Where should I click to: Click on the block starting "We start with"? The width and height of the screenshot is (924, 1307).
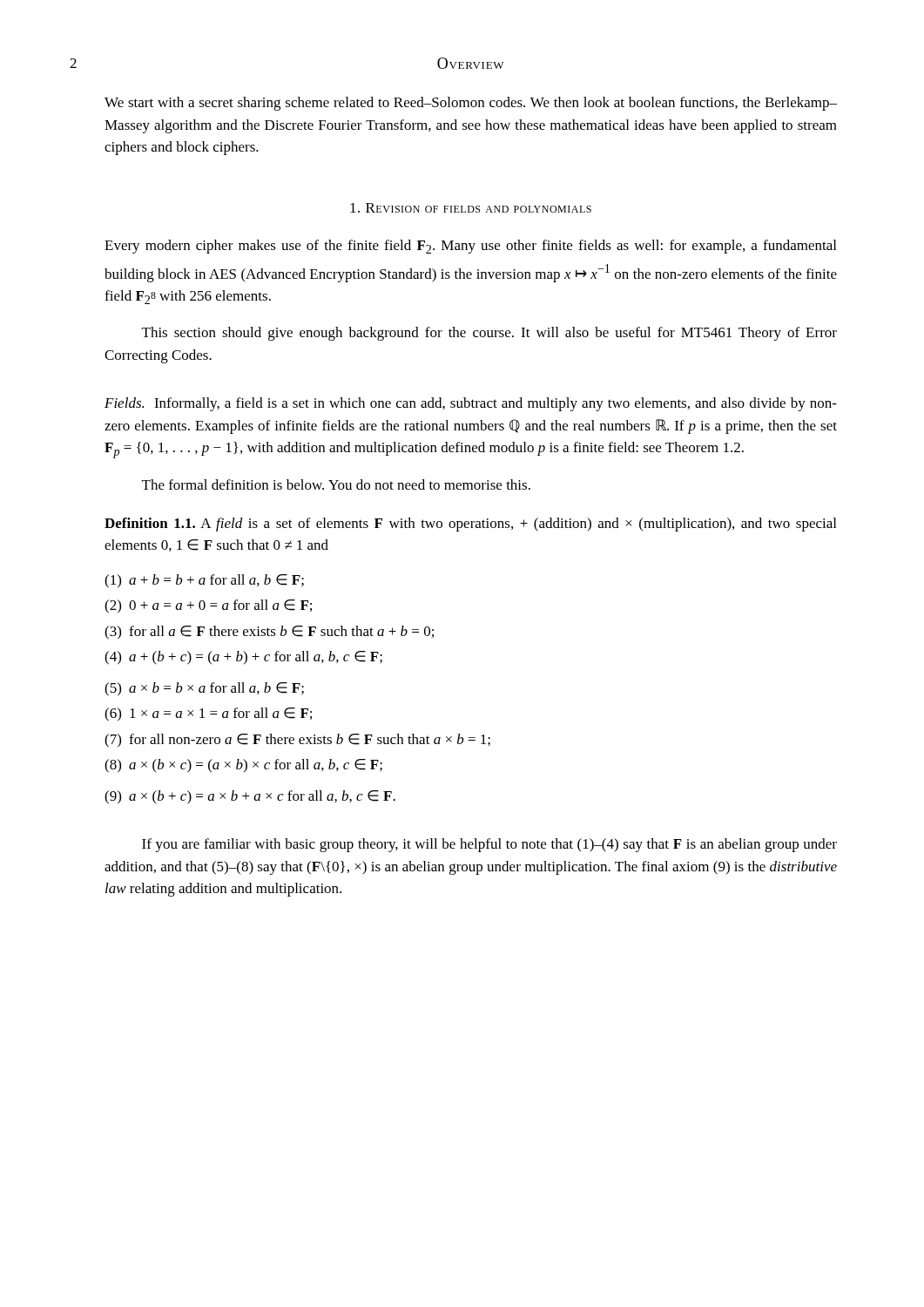471,125
